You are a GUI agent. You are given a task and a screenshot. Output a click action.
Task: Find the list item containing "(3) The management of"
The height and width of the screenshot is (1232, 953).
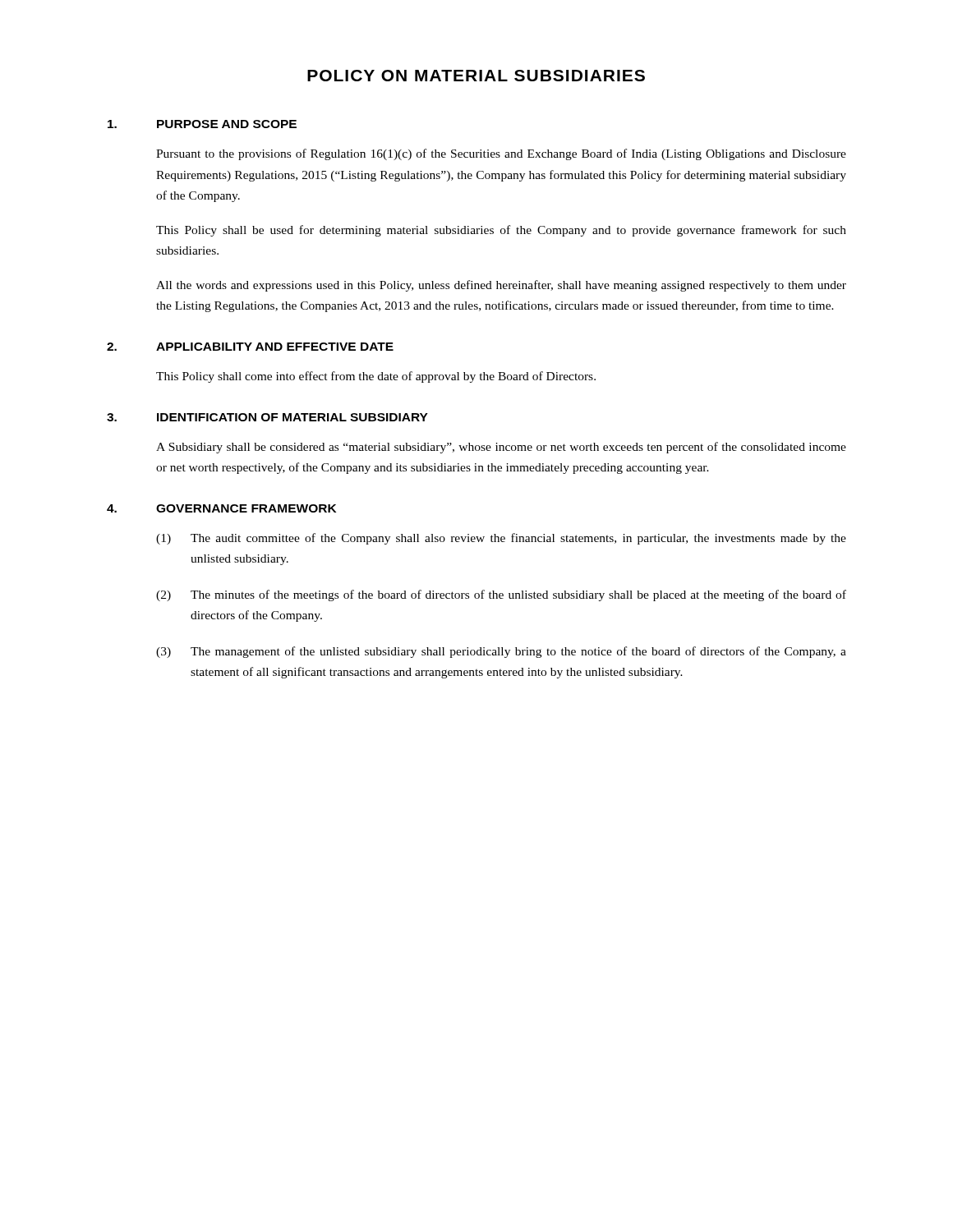pos(501,662)
